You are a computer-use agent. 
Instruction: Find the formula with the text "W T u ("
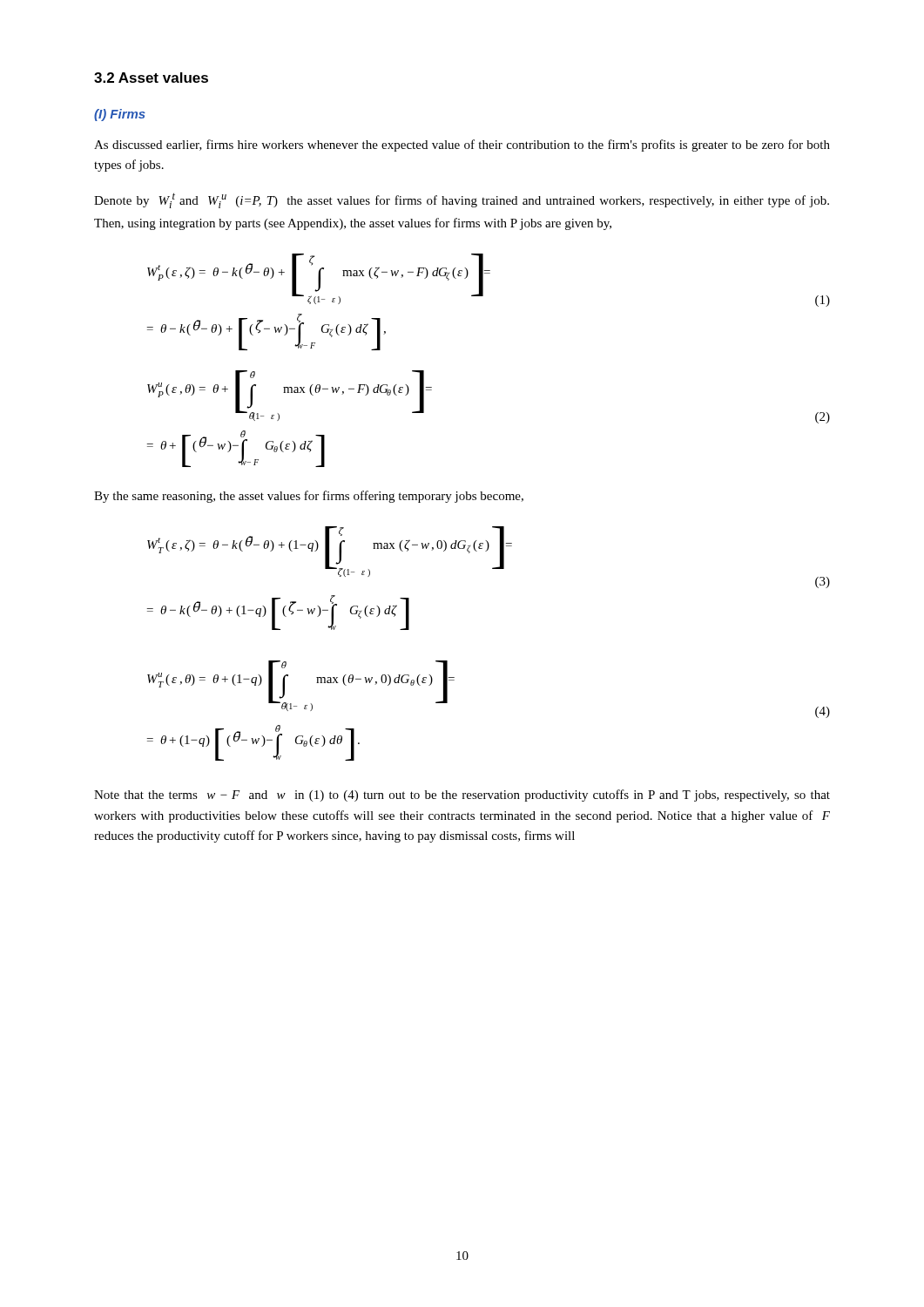(x=462, y=711)
